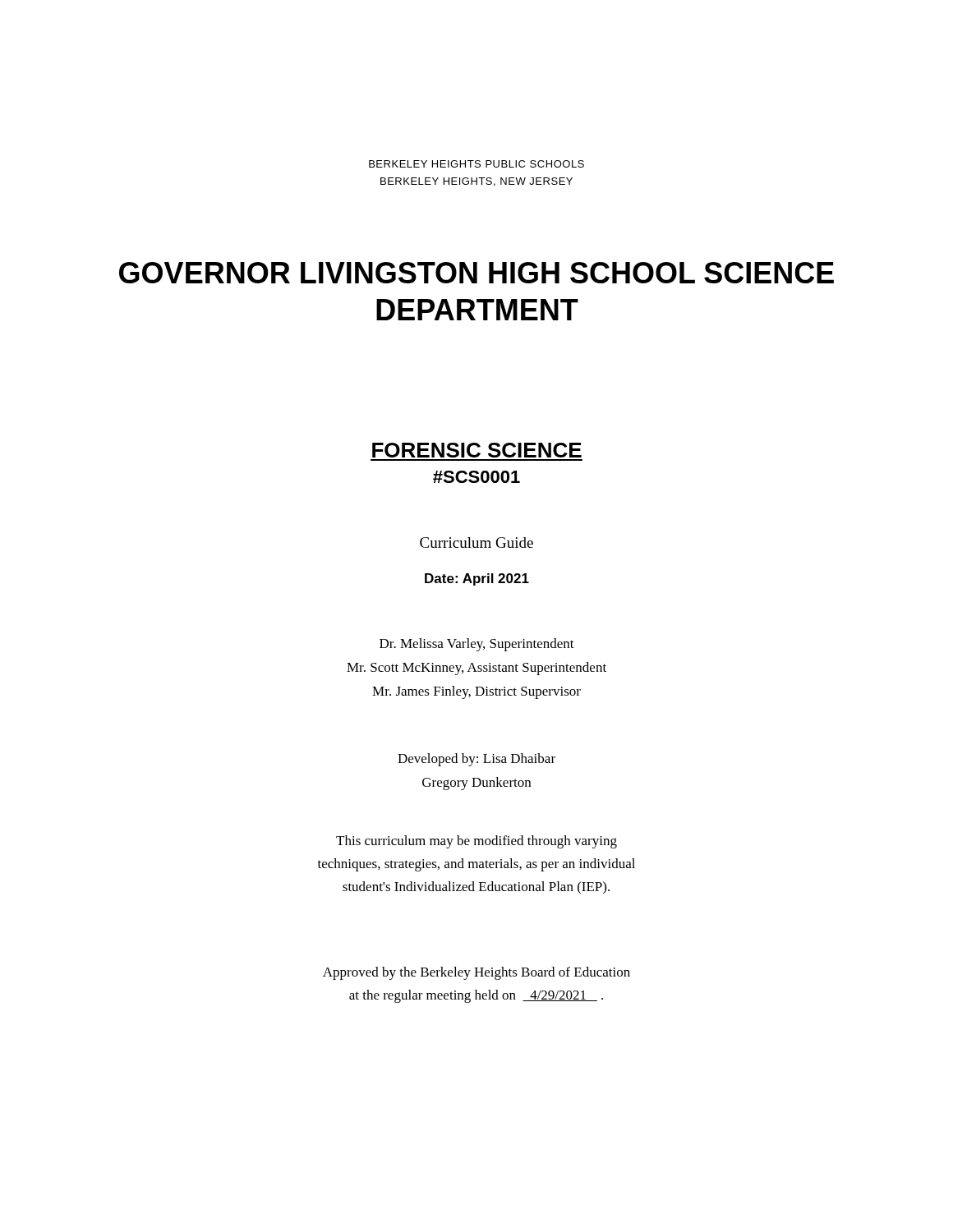Navigate to the block starting "Curriculum Guide"

click(x=476, y=542)
